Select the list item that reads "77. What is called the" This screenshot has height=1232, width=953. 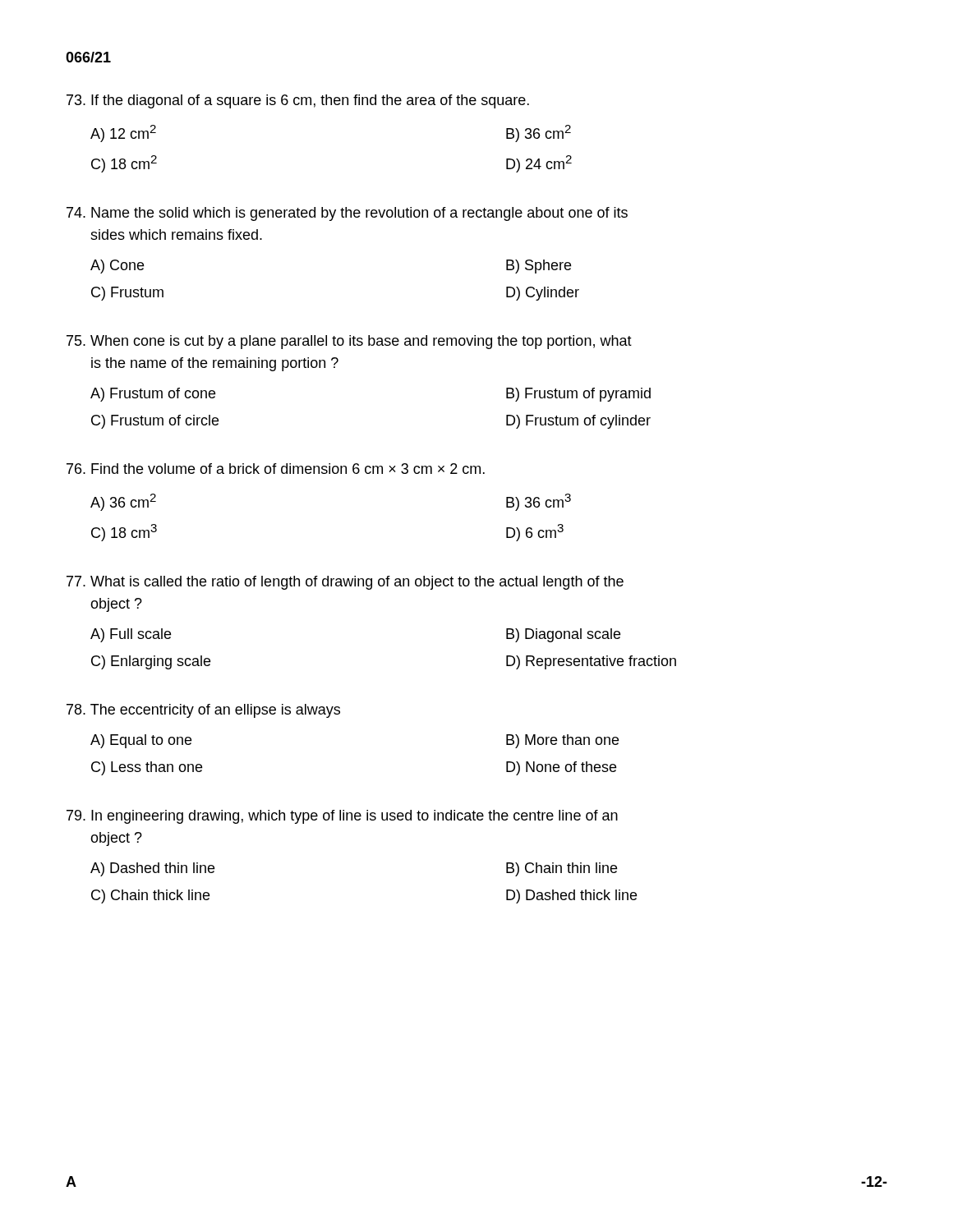345,583
